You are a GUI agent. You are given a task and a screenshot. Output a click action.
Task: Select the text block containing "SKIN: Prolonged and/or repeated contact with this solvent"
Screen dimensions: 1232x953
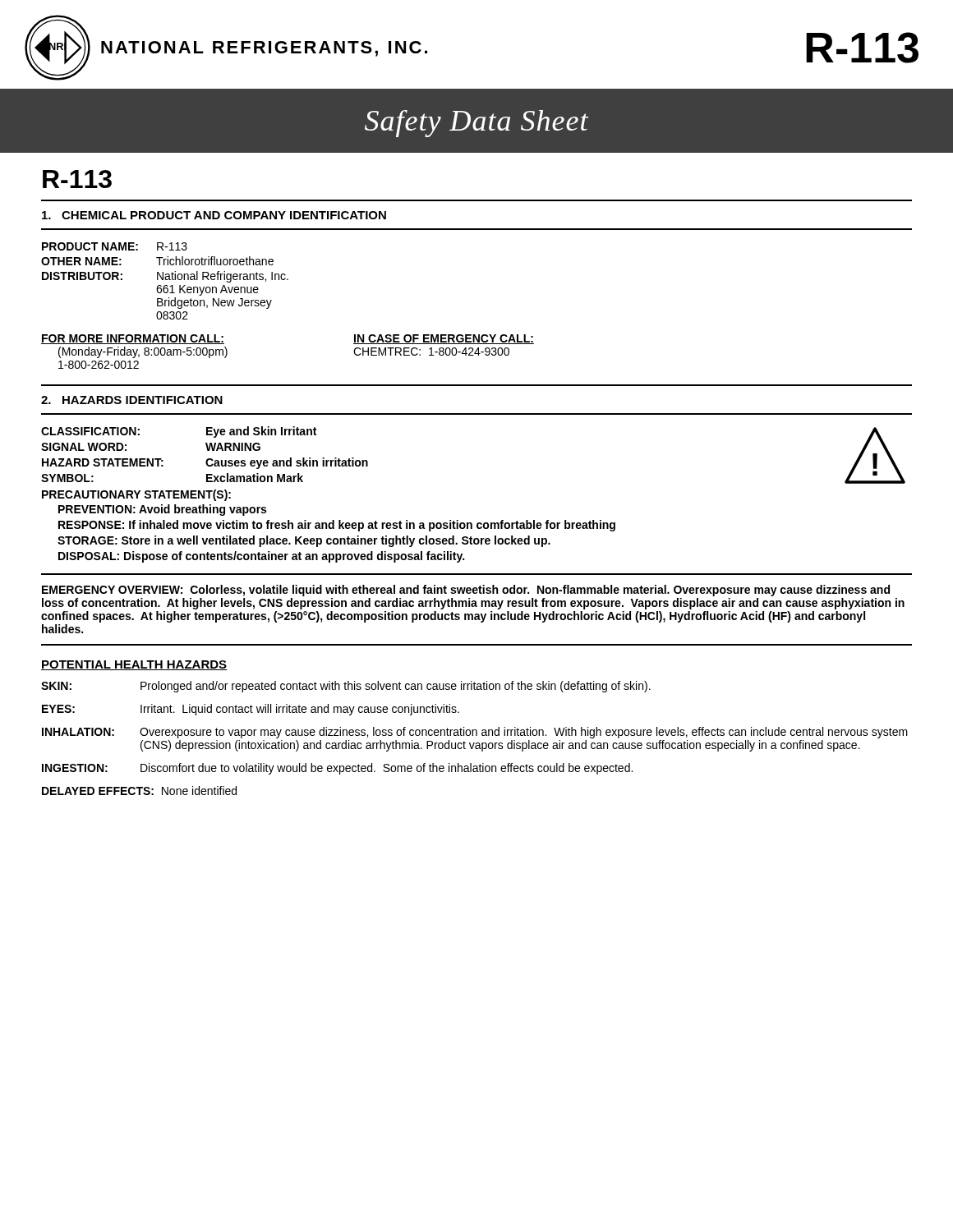tap(476, 686)
